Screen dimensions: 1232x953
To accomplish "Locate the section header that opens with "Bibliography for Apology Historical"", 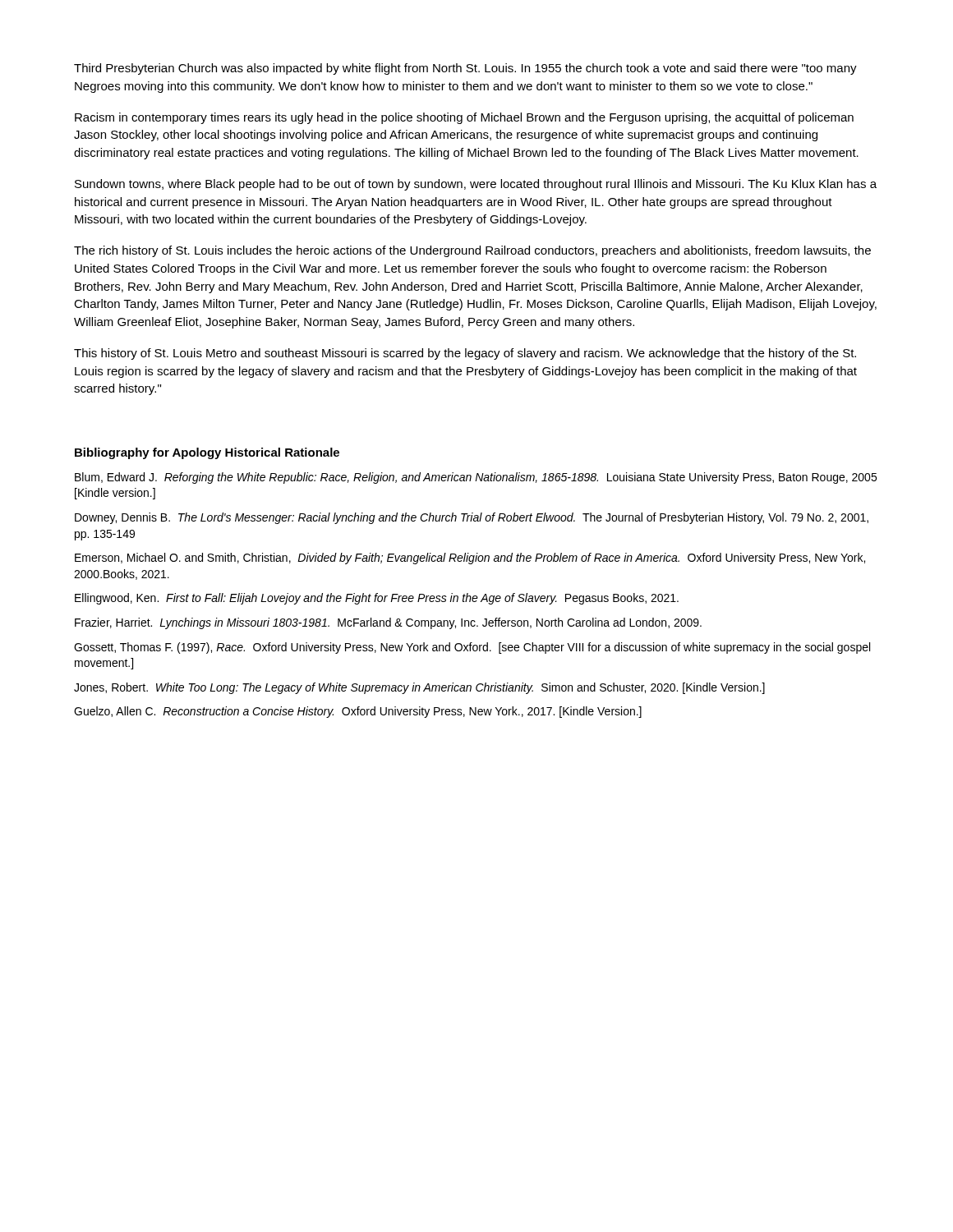I will pos(207,452).
